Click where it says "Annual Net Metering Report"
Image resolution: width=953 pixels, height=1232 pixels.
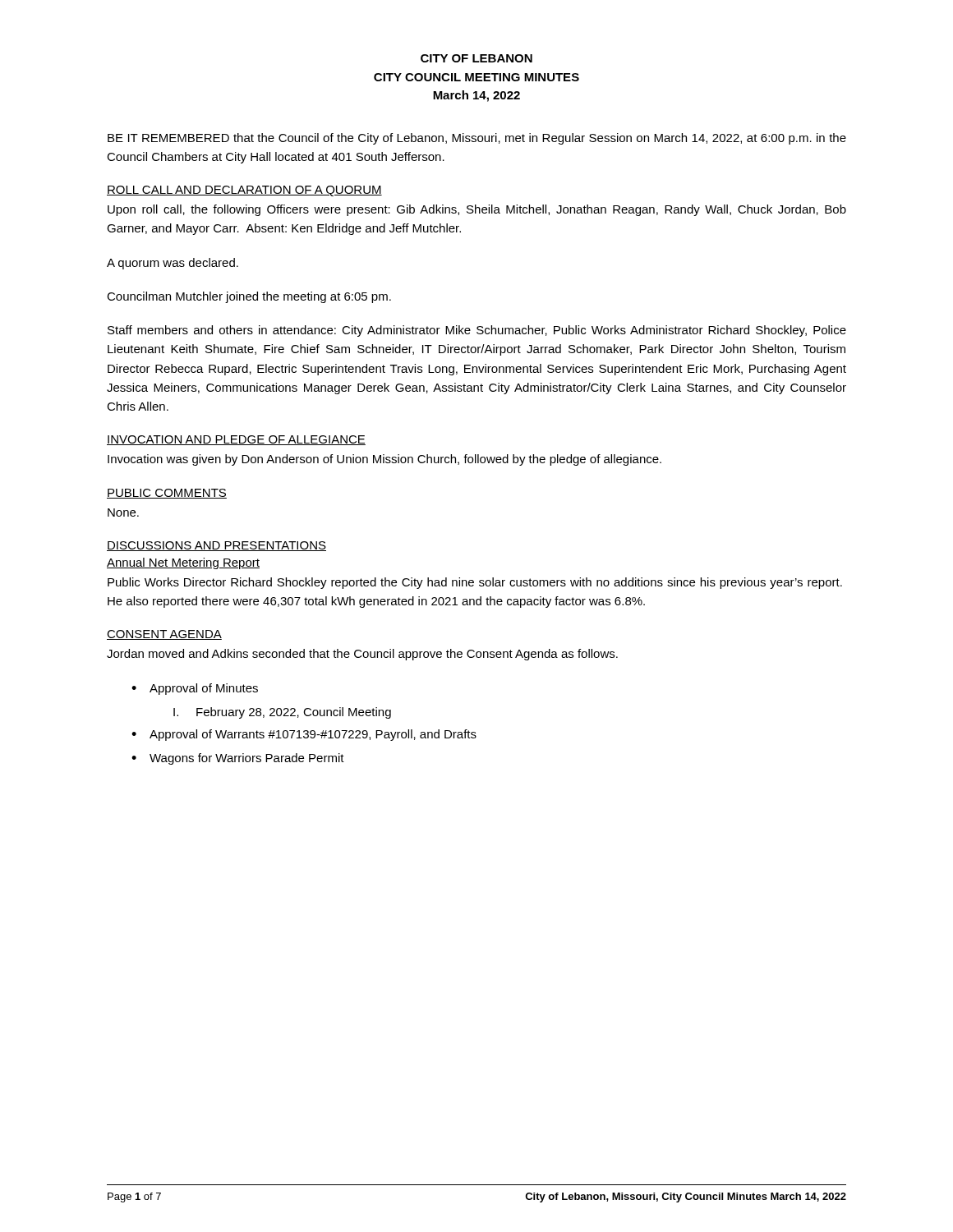click(x=183, y=562)
